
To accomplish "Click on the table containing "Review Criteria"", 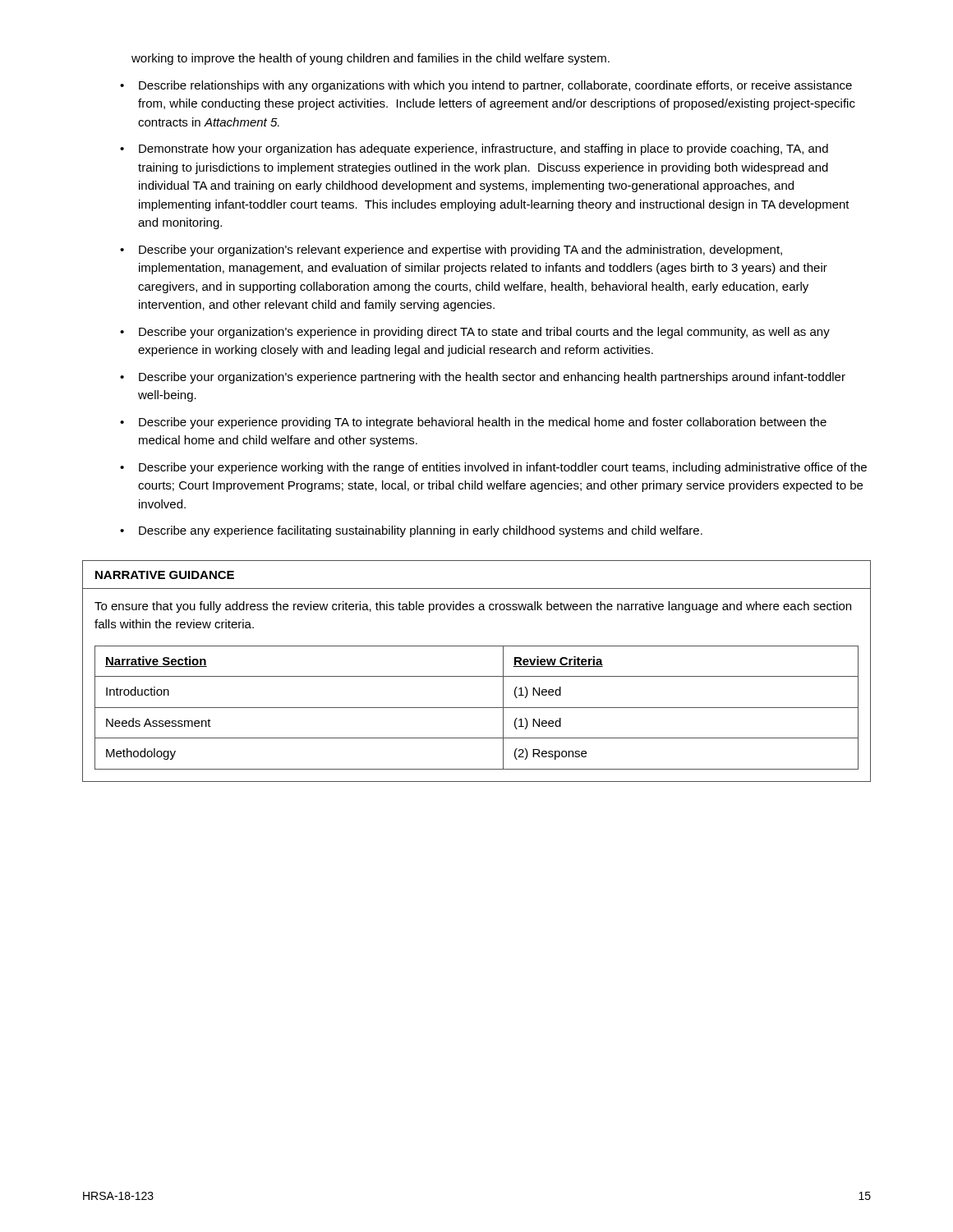I will pyautogui.click(x=476, y=707).
